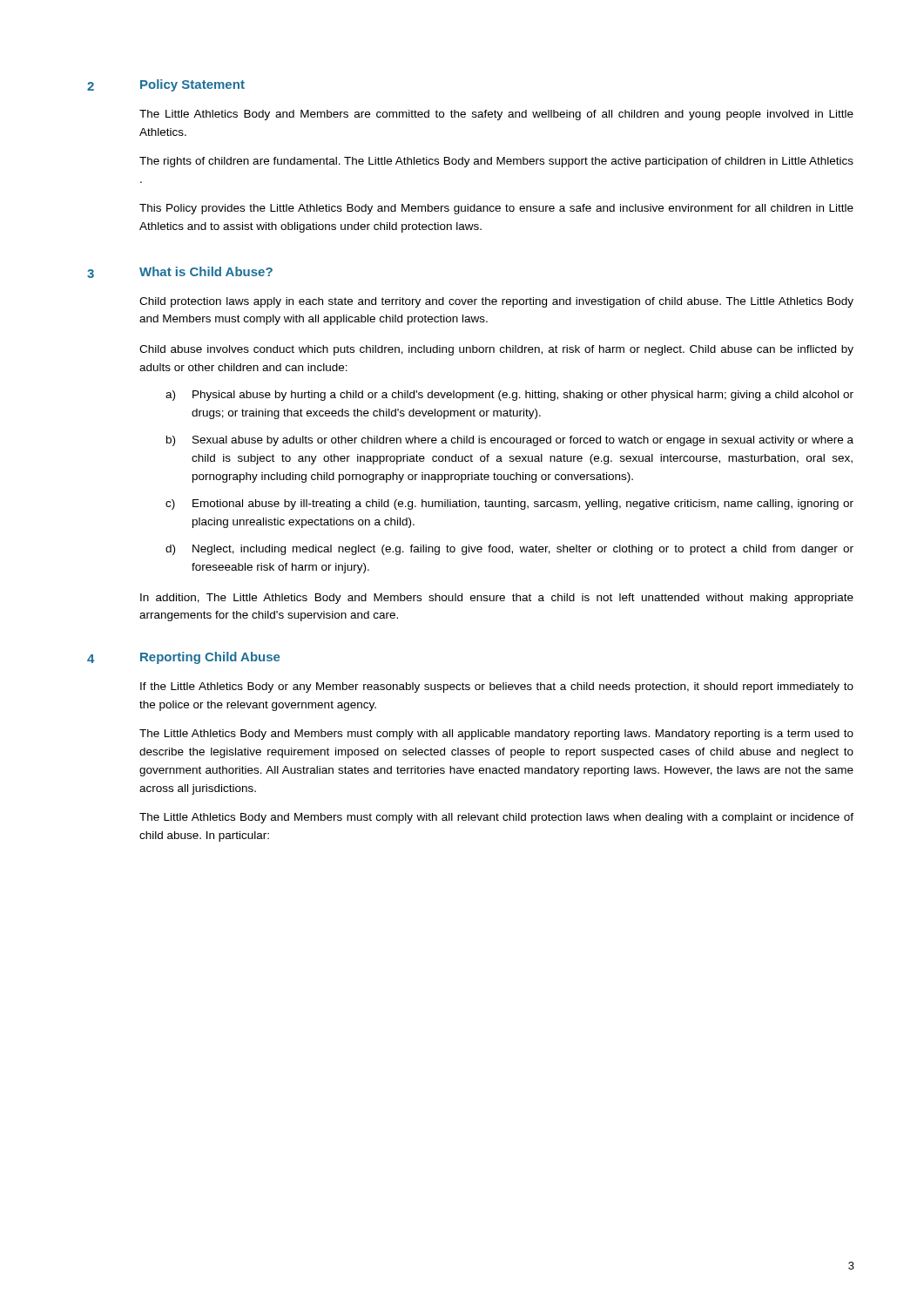Where is the passage that starts "c) Emotional abuse by ill-treating a"?
This screenshot has width=924, height=1307.
coord(509,513)
